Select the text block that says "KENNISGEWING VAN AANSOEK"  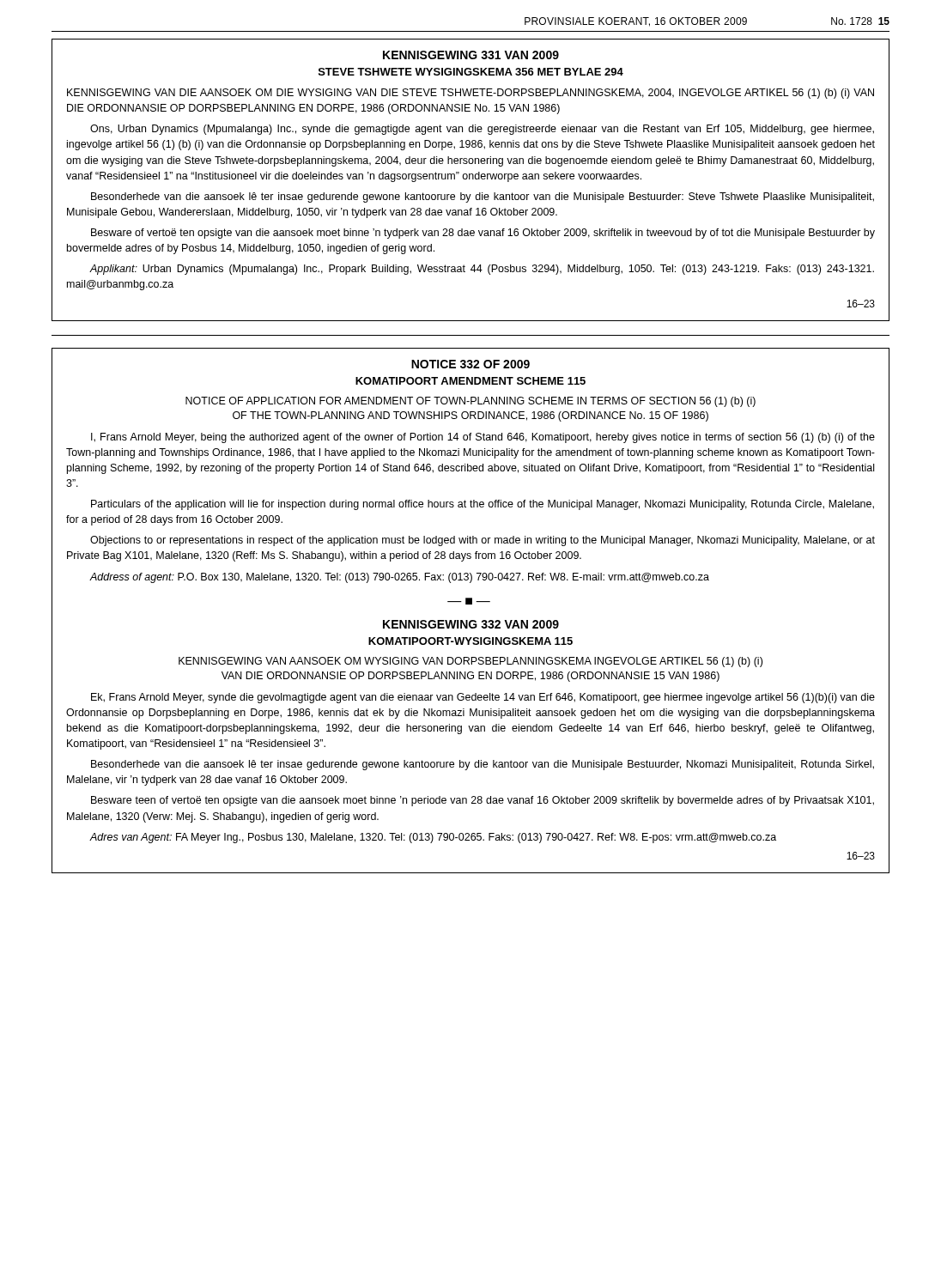click(x=470, y=668)
